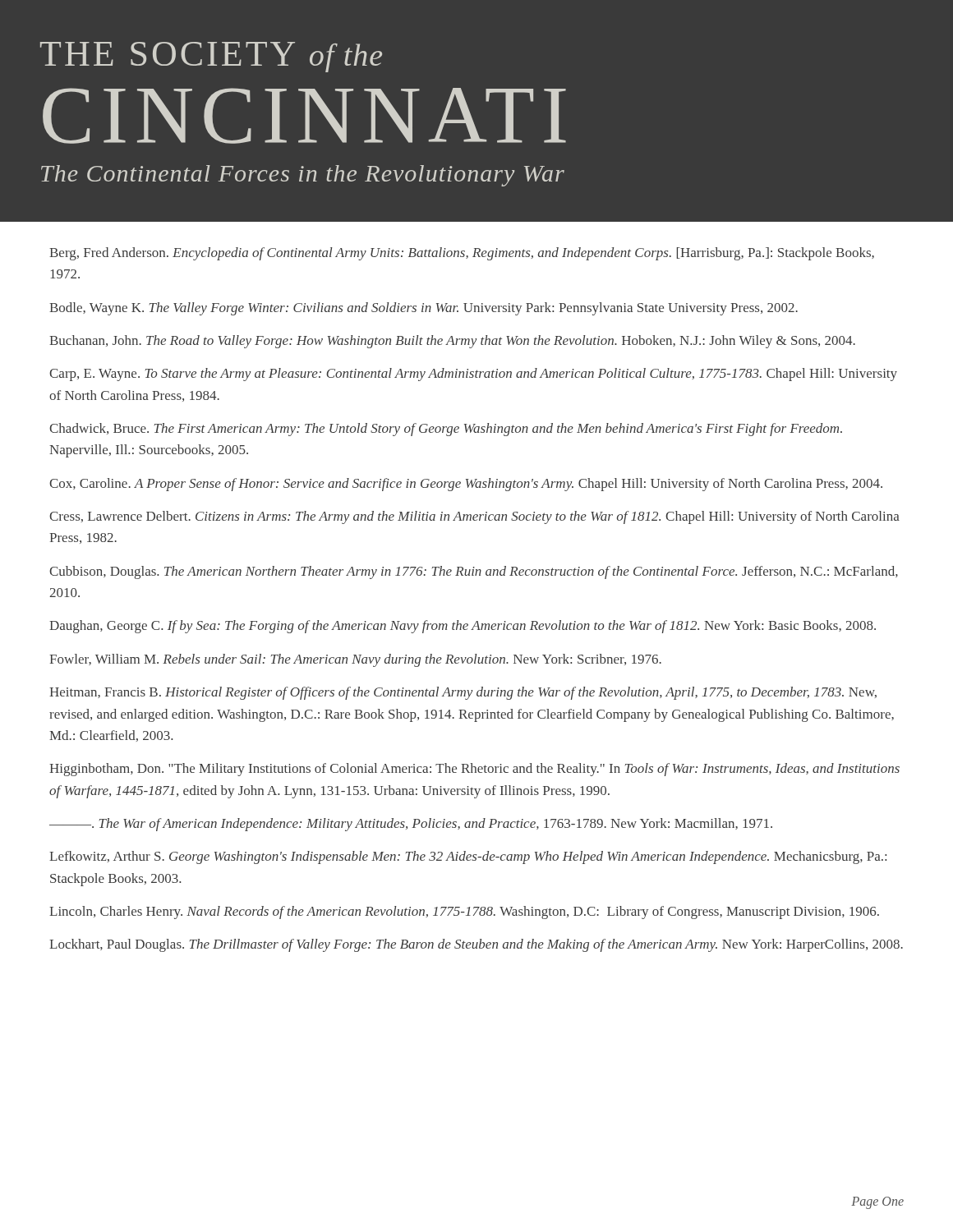Image resolution: width=953 pixels, height=1232 pixels.
Task: Point to the text starting "Higginbotham, Don. "The Military"
Action: (x=475, y=779)
